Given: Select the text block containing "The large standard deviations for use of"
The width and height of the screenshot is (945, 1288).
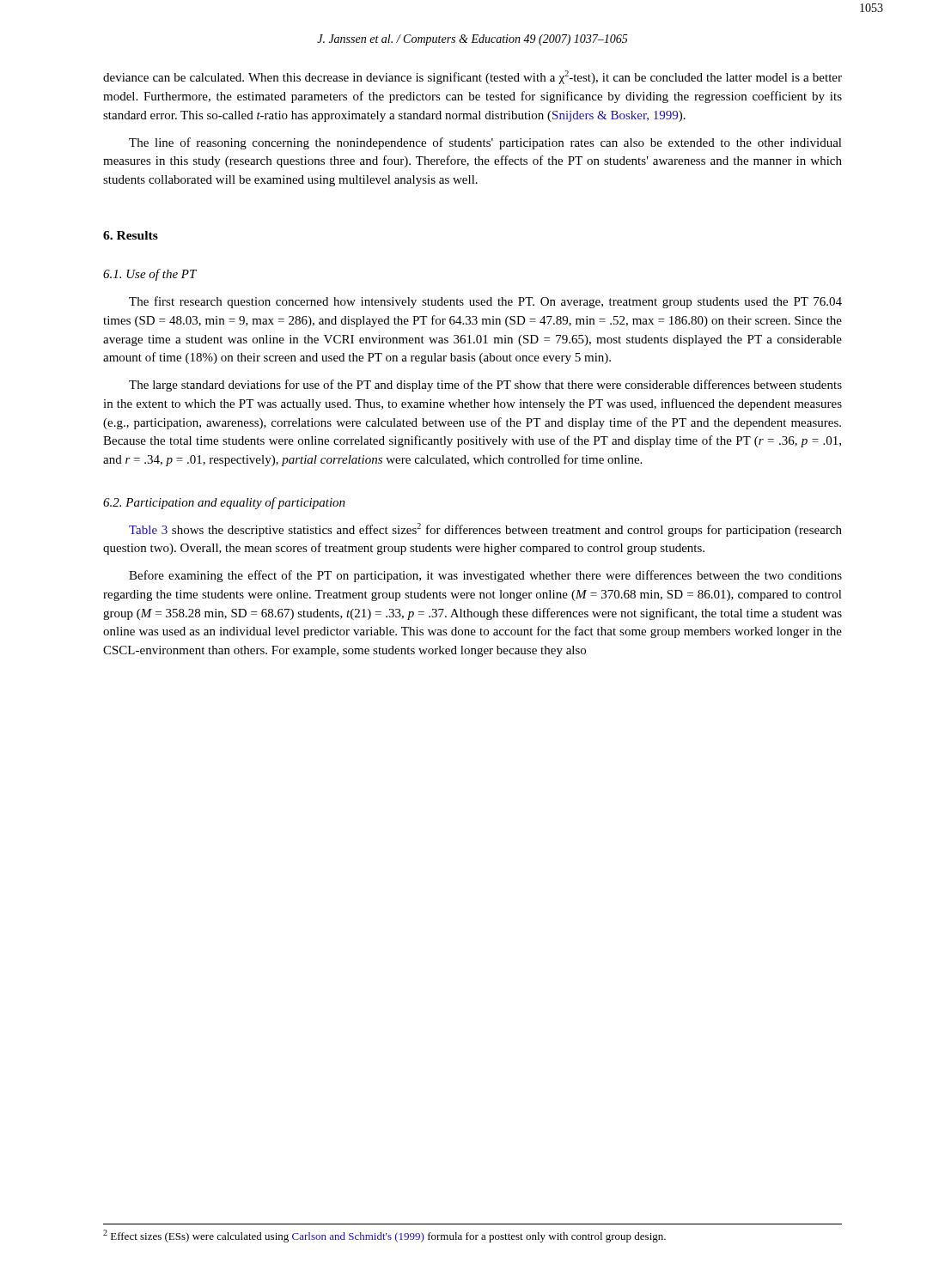Looking at the screenshot, I should (x=472, y=423).
